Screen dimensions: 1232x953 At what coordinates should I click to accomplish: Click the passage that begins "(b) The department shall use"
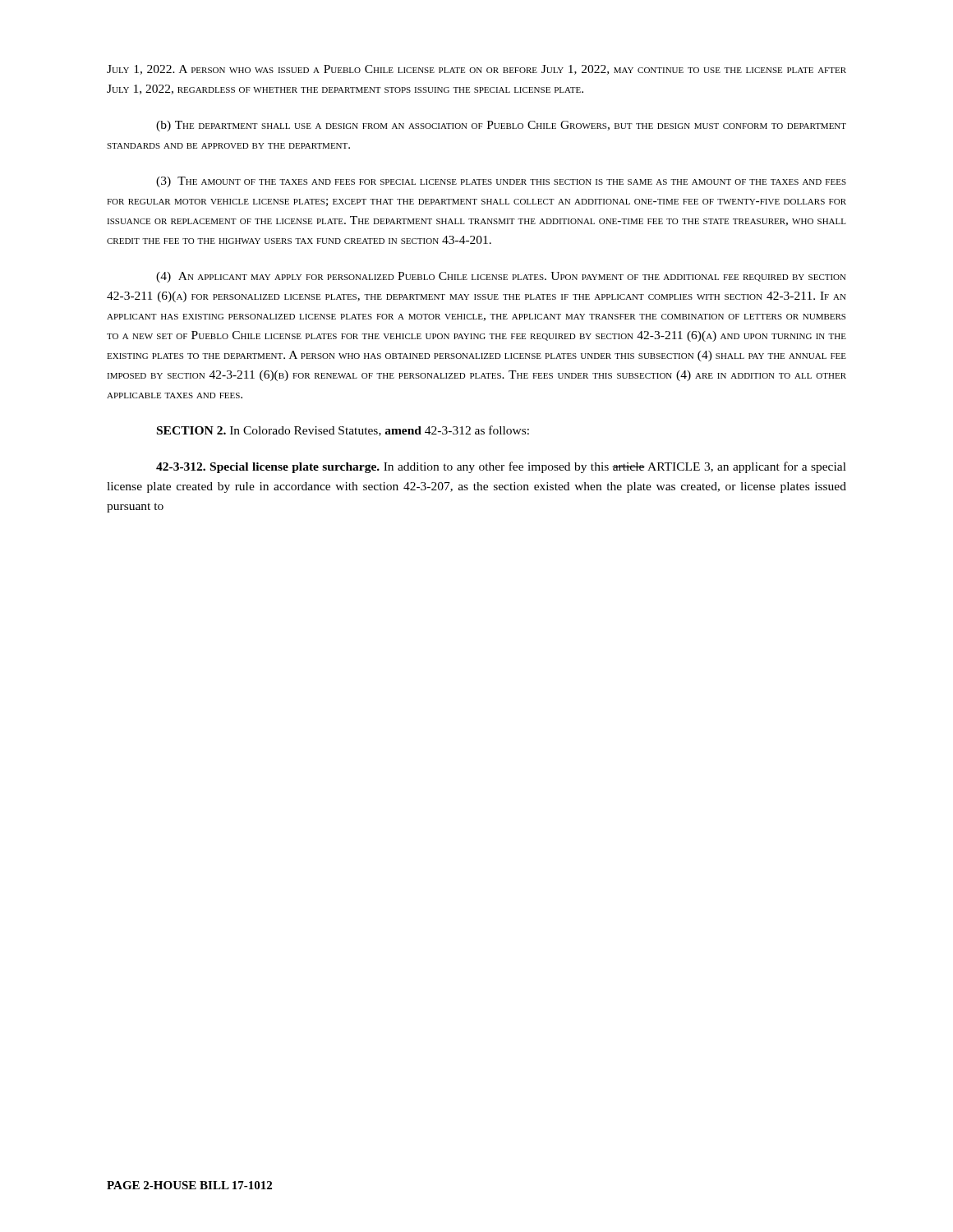click(476, 134)
